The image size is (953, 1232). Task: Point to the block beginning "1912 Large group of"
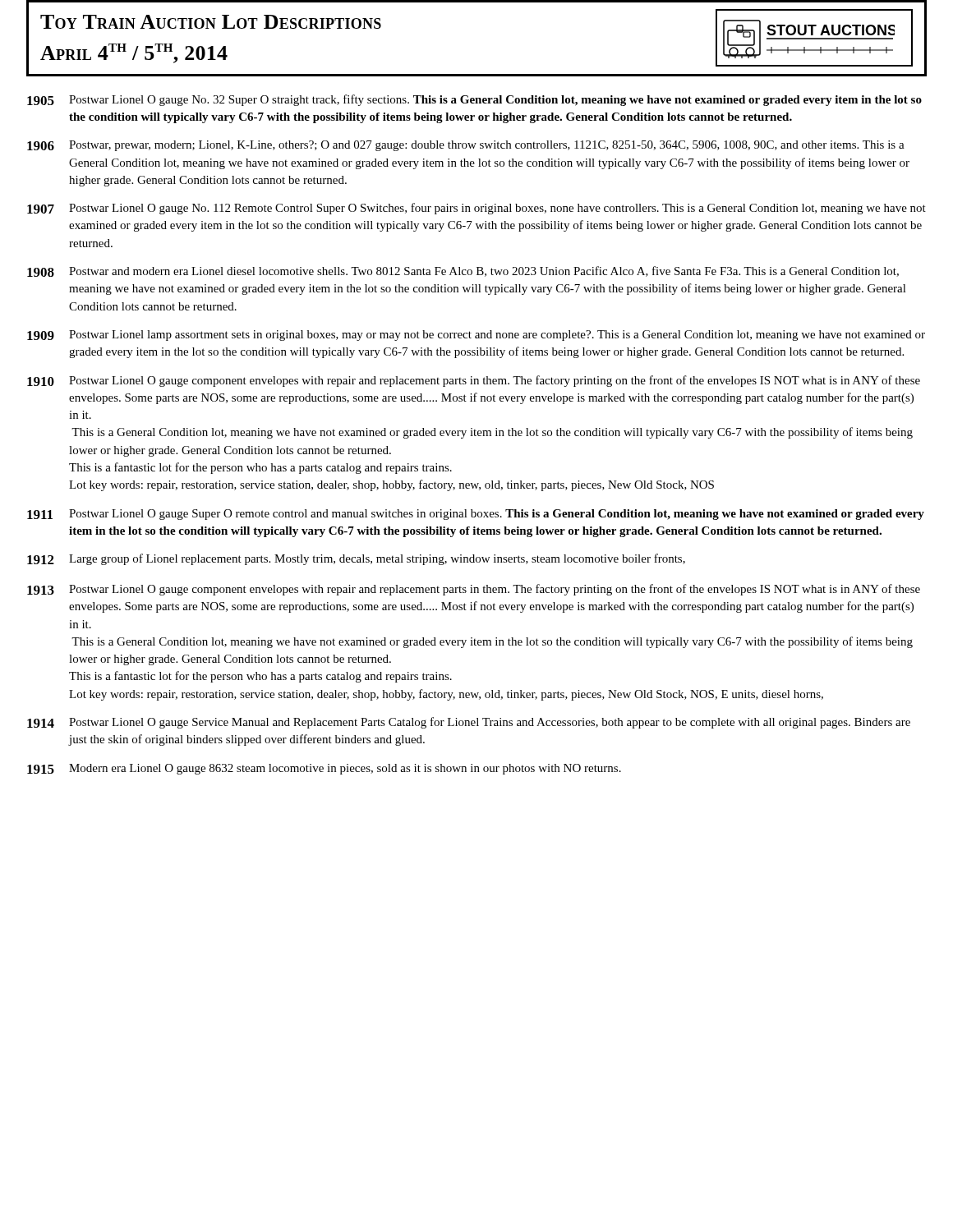pyautogui.click(x=476, y=560)
